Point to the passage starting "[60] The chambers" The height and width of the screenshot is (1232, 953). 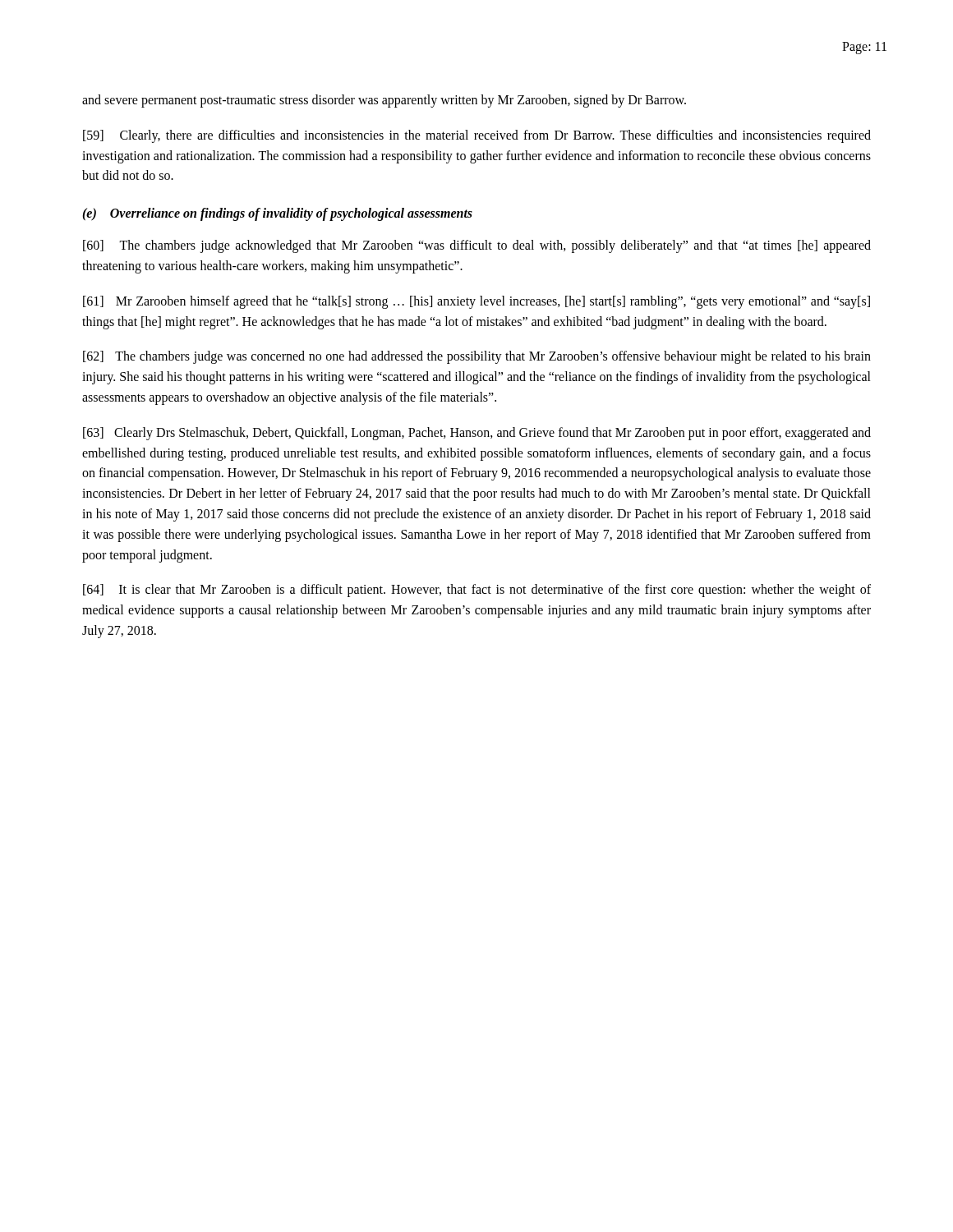(476, 256)
